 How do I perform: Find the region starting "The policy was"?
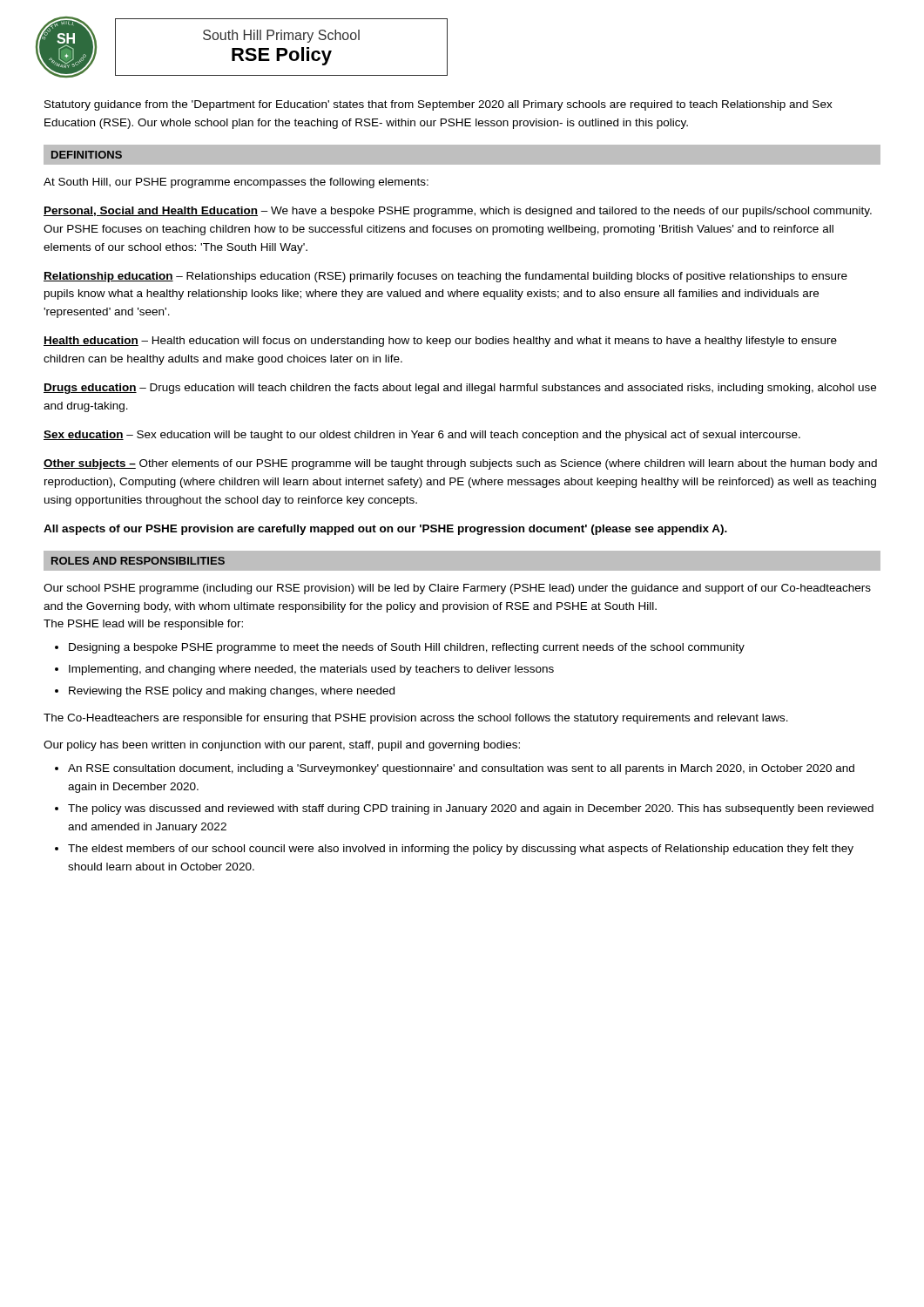point(471,817)
